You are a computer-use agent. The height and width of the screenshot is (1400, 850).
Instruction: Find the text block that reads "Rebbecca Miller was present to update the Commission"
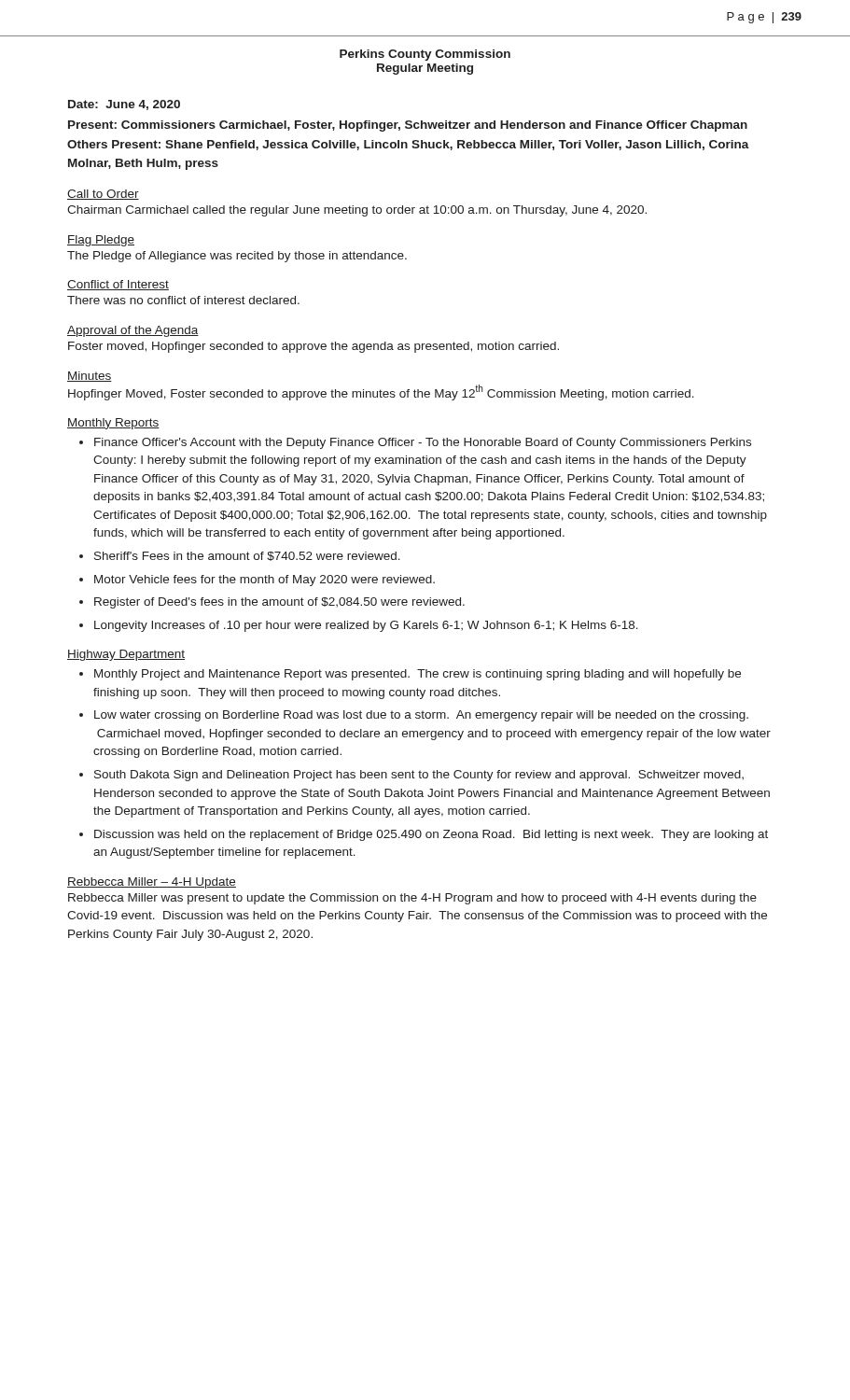pos(417,916)
